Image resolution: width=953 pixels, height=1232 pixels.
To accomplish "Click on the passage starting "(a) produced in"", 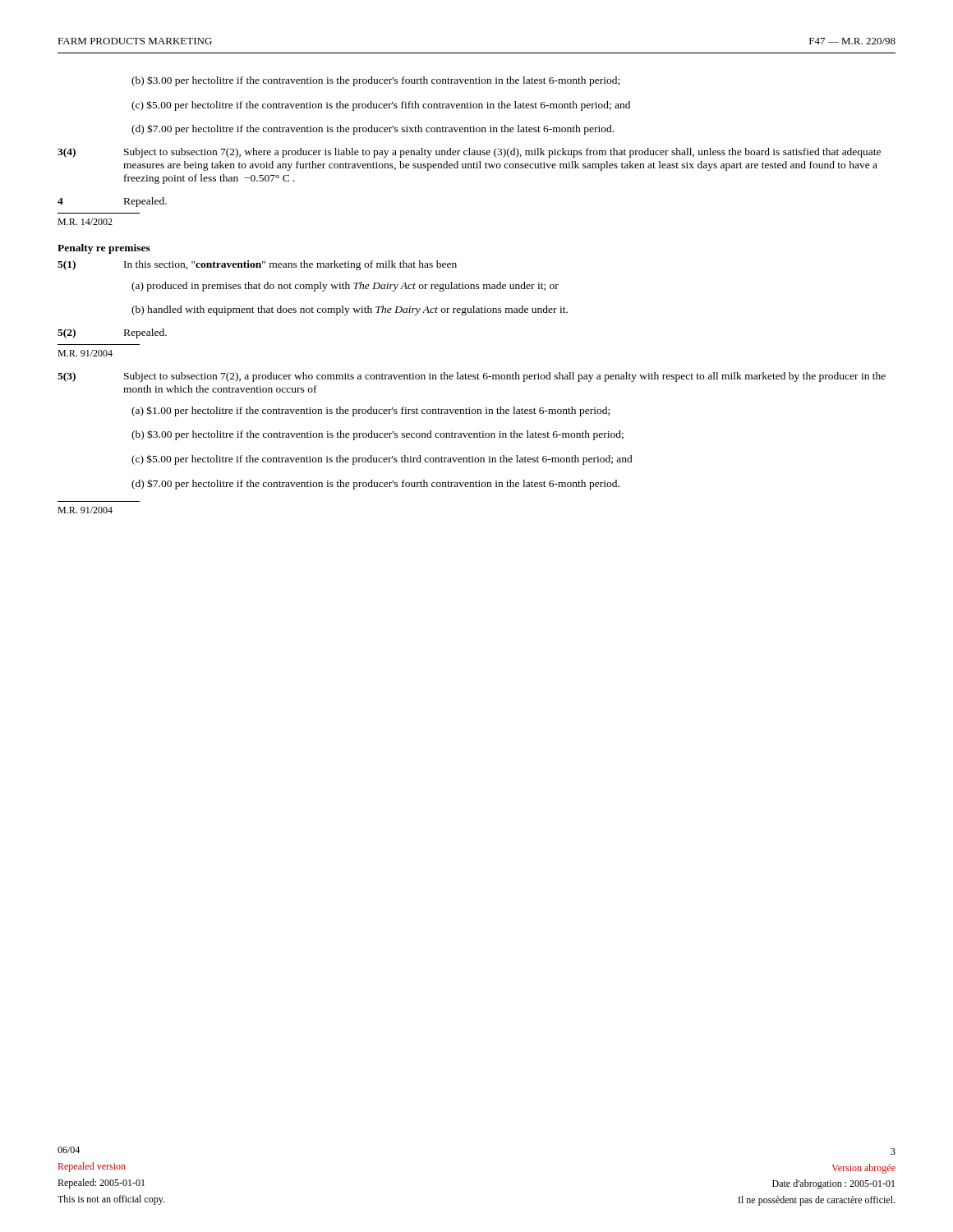I will [501, 285].
